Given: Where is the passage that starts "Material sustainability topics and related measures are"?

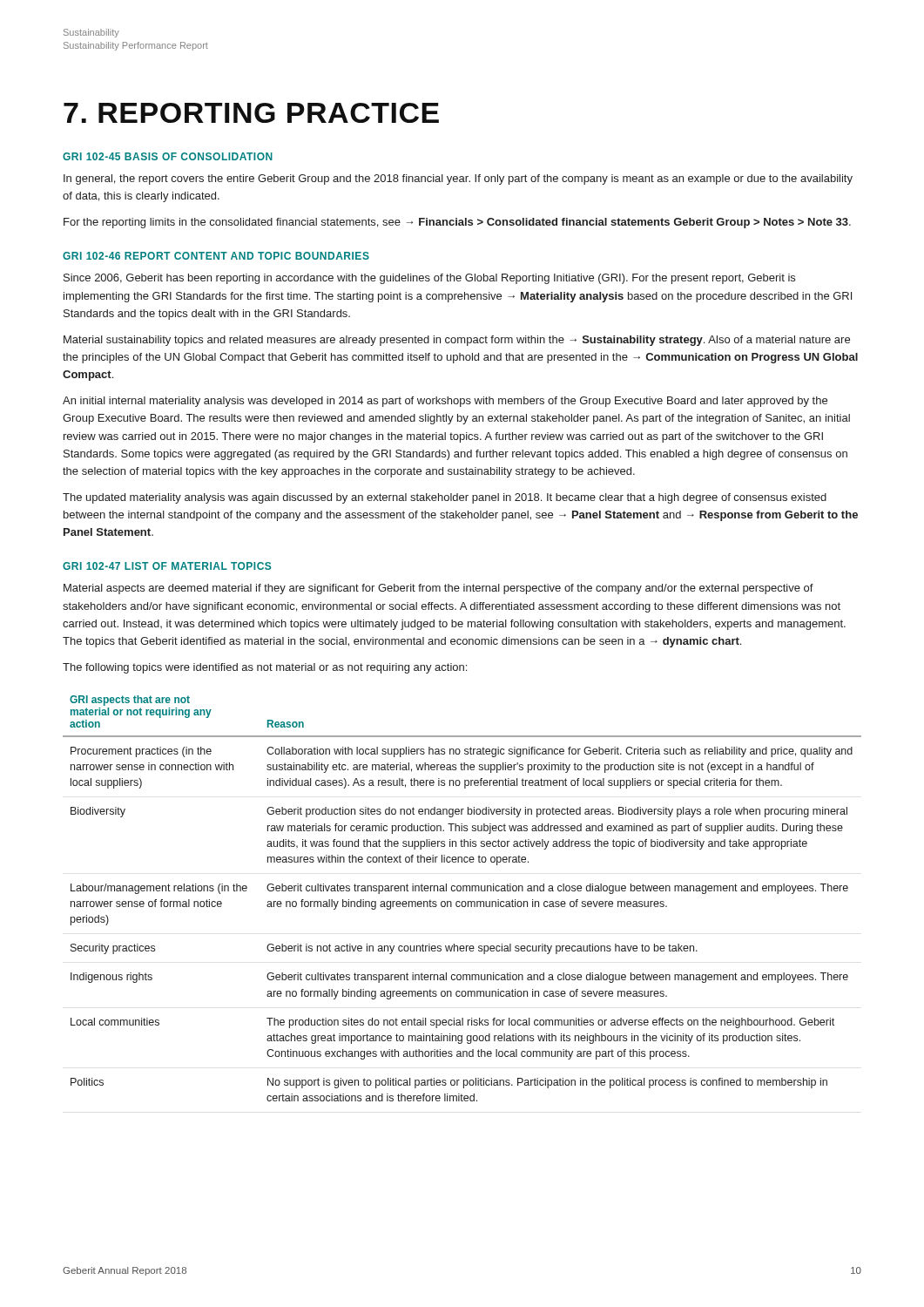Looking at the screenshot, I should pyautogui.click(x=462, y=357).
